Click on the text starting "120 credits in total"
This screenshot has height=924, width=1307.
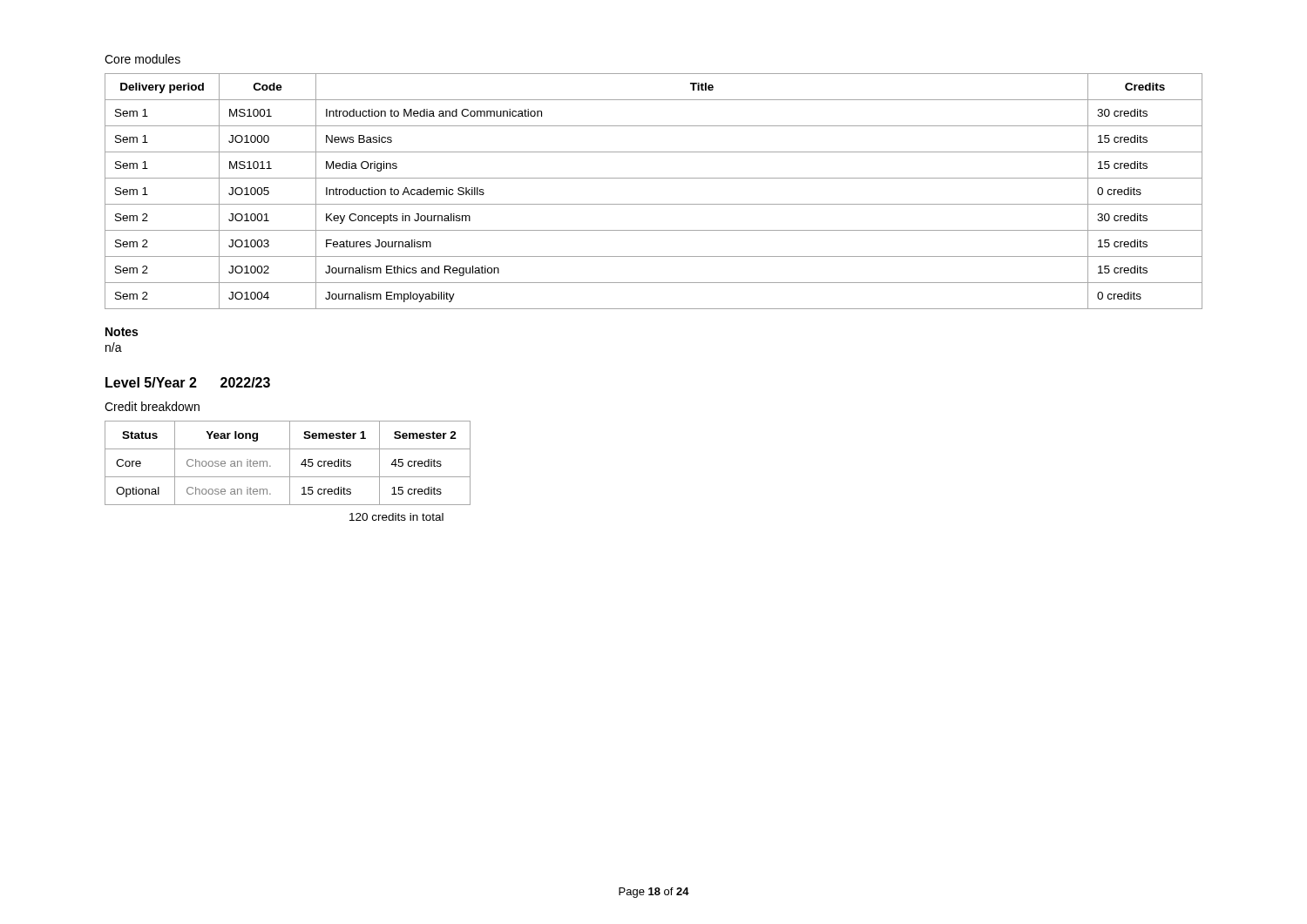(396, 517)
